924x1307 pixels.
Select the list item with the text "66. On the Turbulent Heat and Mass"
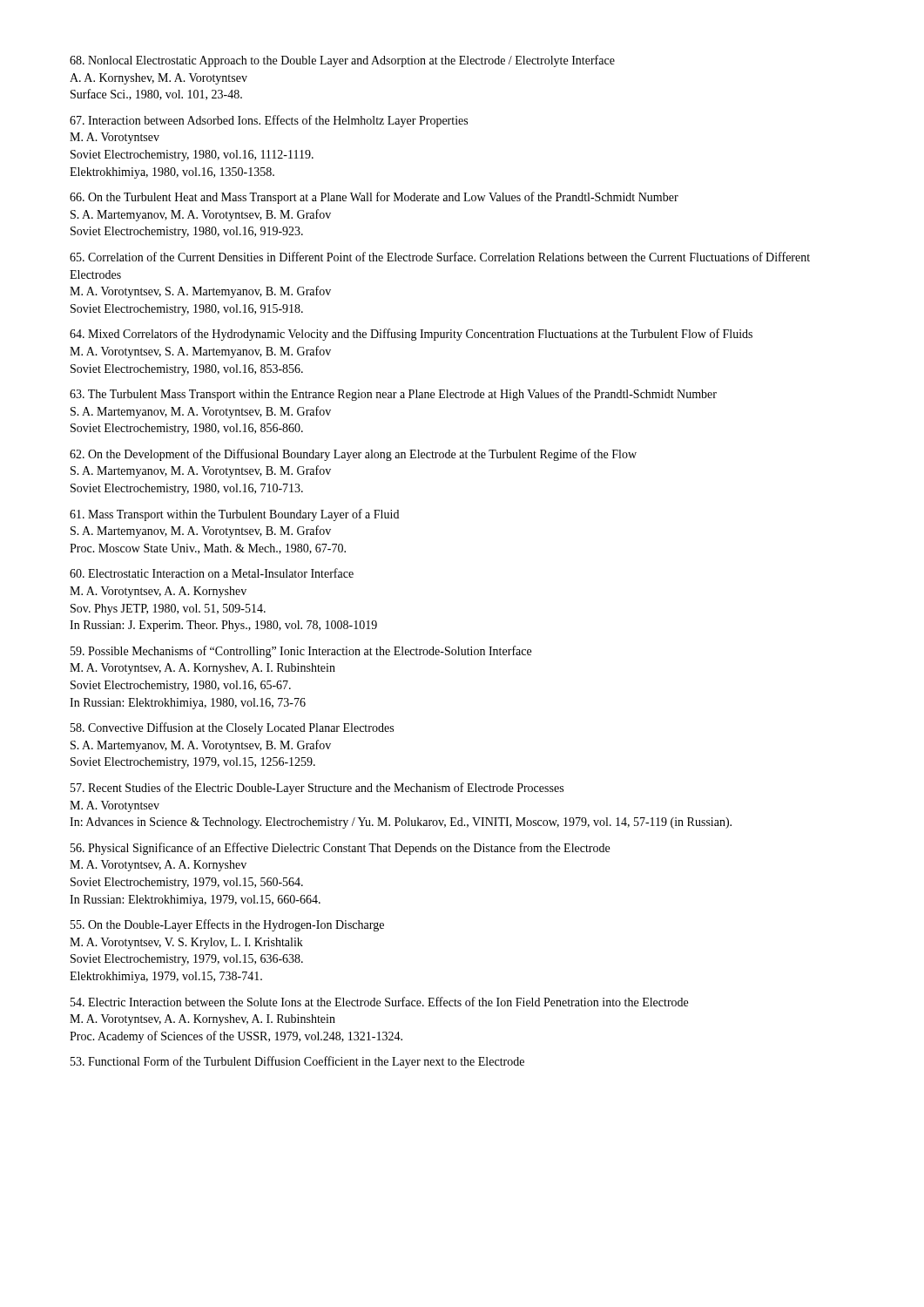click(374, 198)
